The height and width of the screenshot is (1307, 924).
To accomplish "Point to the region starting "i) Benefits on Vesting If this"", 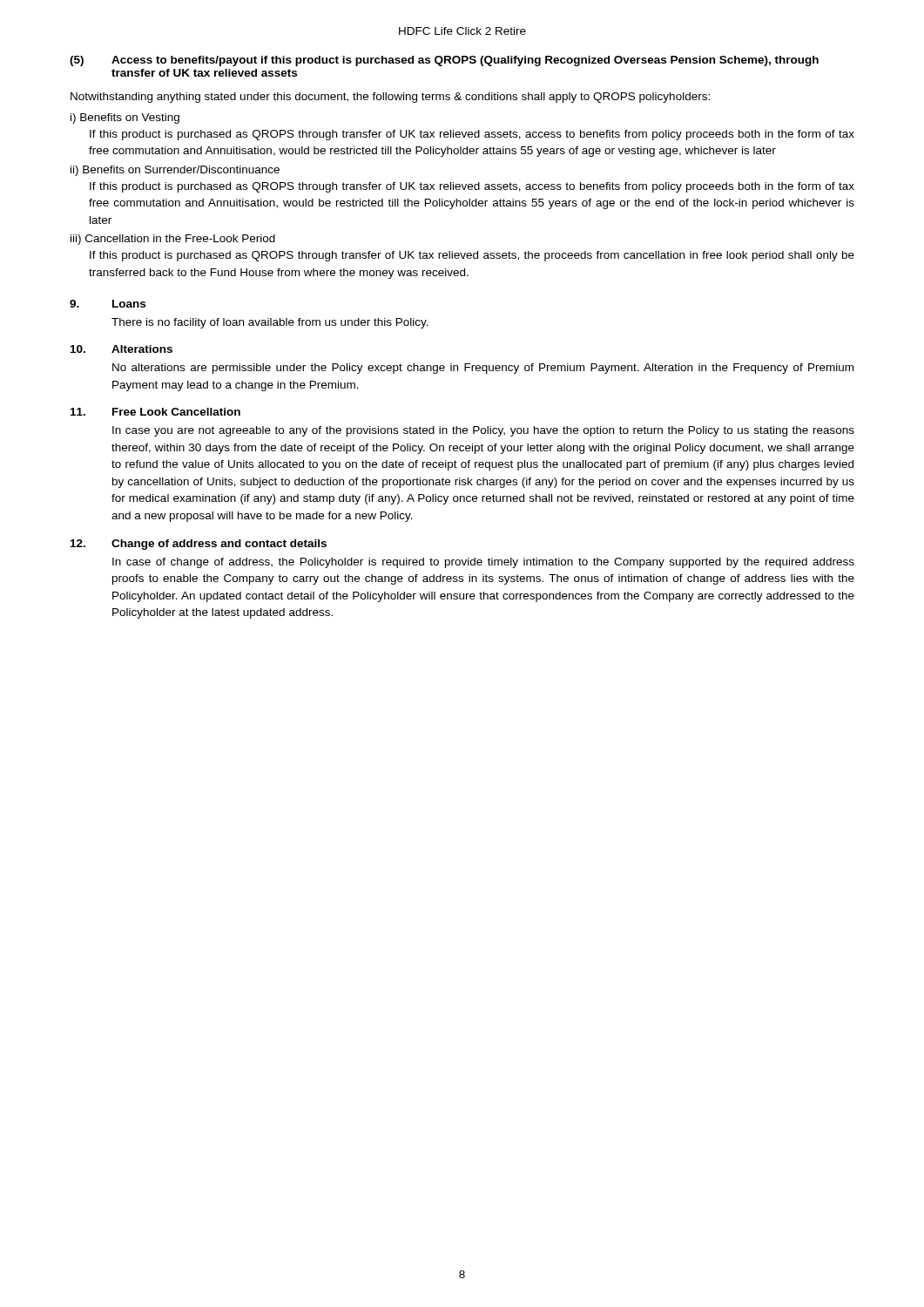I will (x=462, y=135).
